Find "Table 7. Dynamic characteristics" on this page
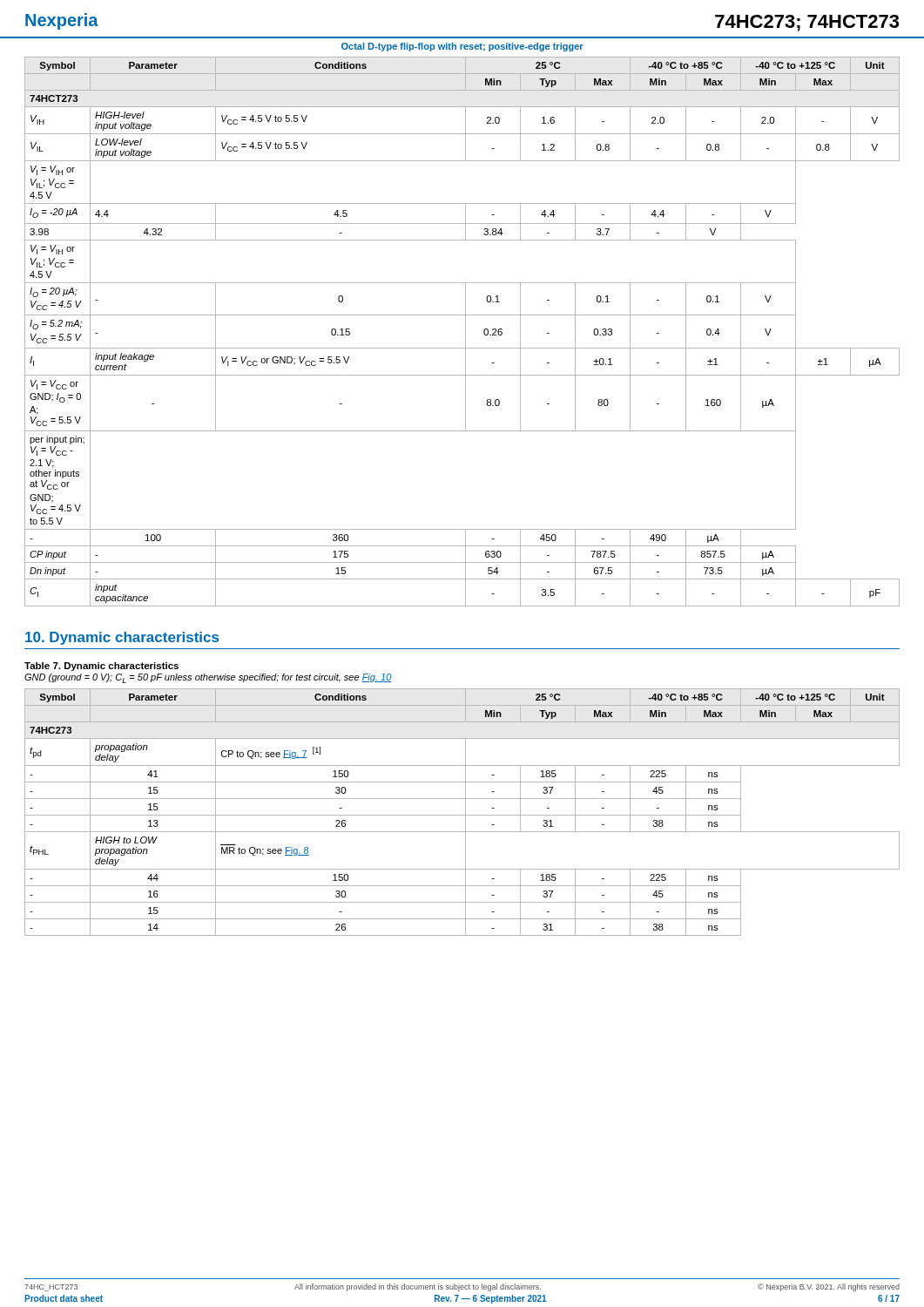Viewport: 924px width, 1307px height. click(102, 666)
